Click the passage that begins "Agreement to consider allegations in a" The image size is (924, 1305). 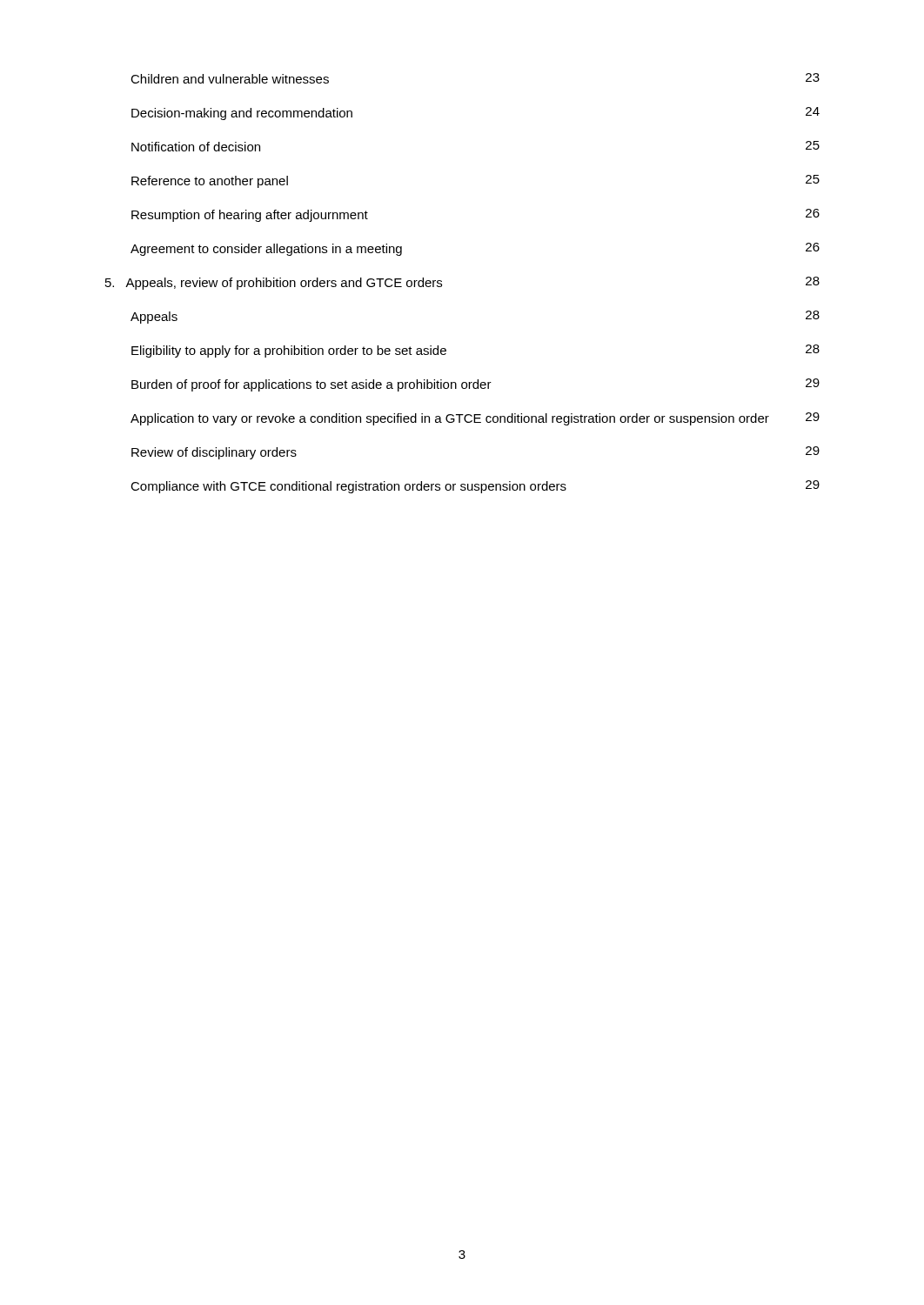270,249
